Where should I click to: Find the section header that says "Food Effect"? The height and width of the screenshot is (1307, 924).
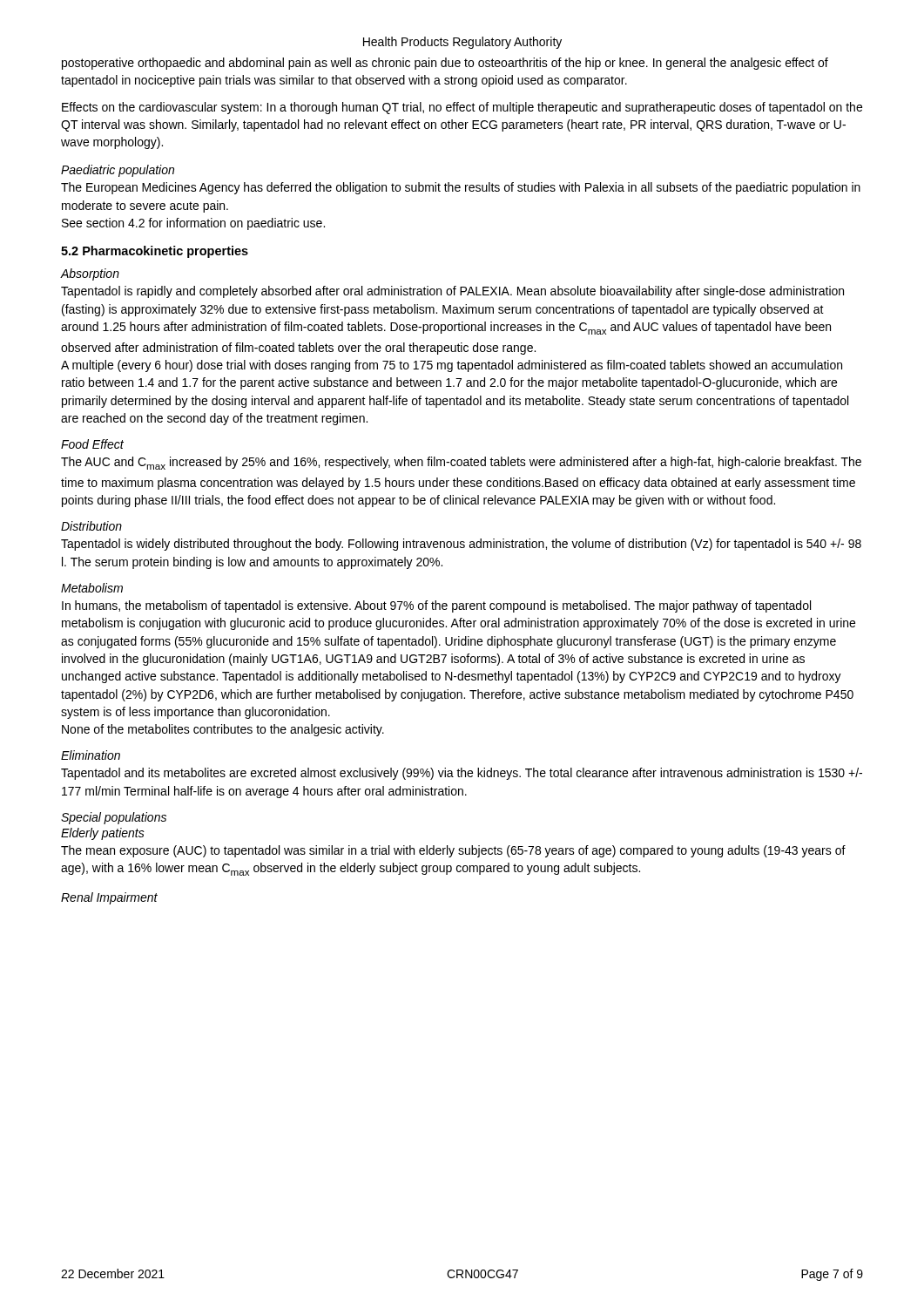point(92,445)
